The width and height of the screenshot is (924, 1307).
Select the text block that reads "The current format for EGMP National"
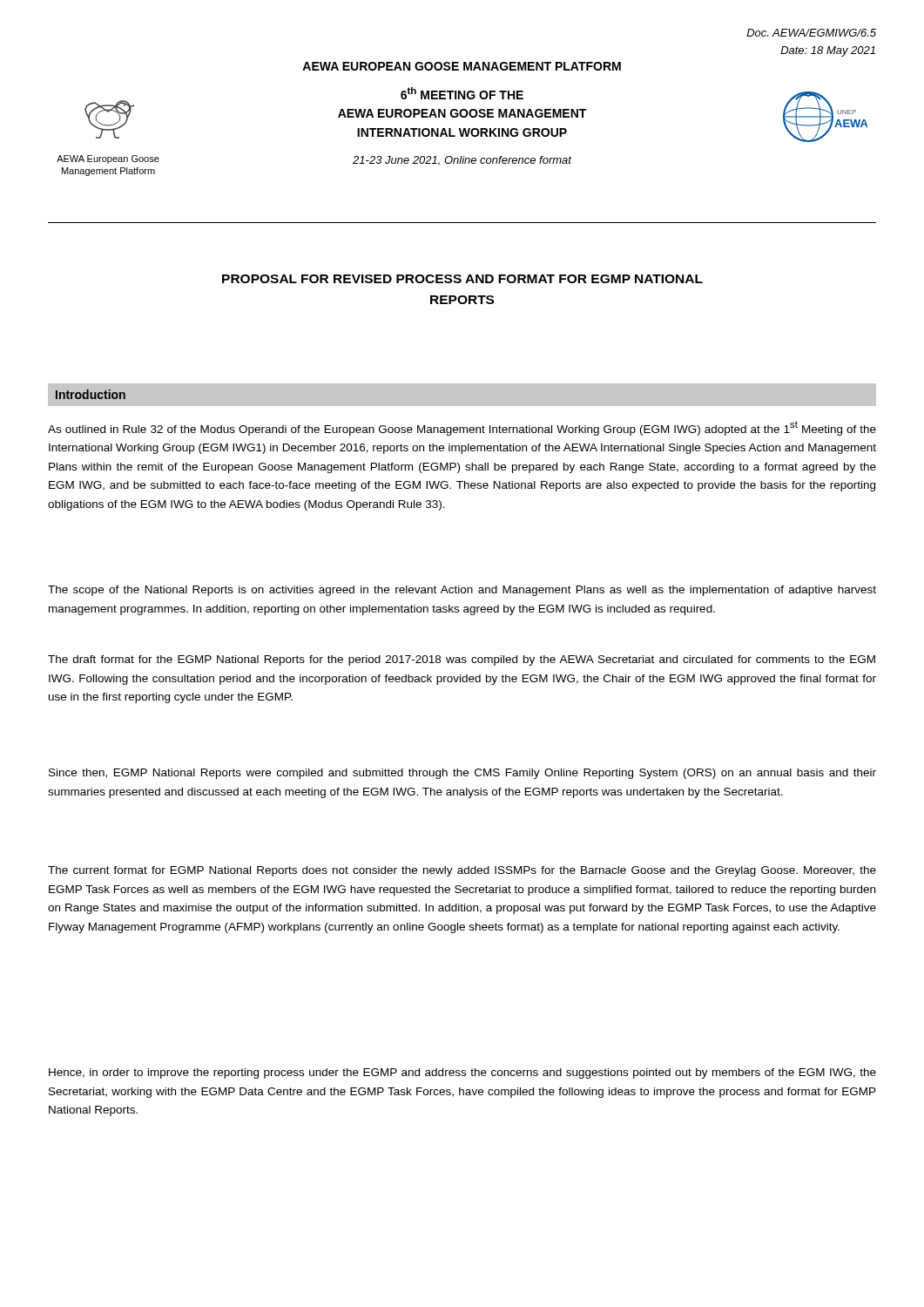tap(462, 898)
